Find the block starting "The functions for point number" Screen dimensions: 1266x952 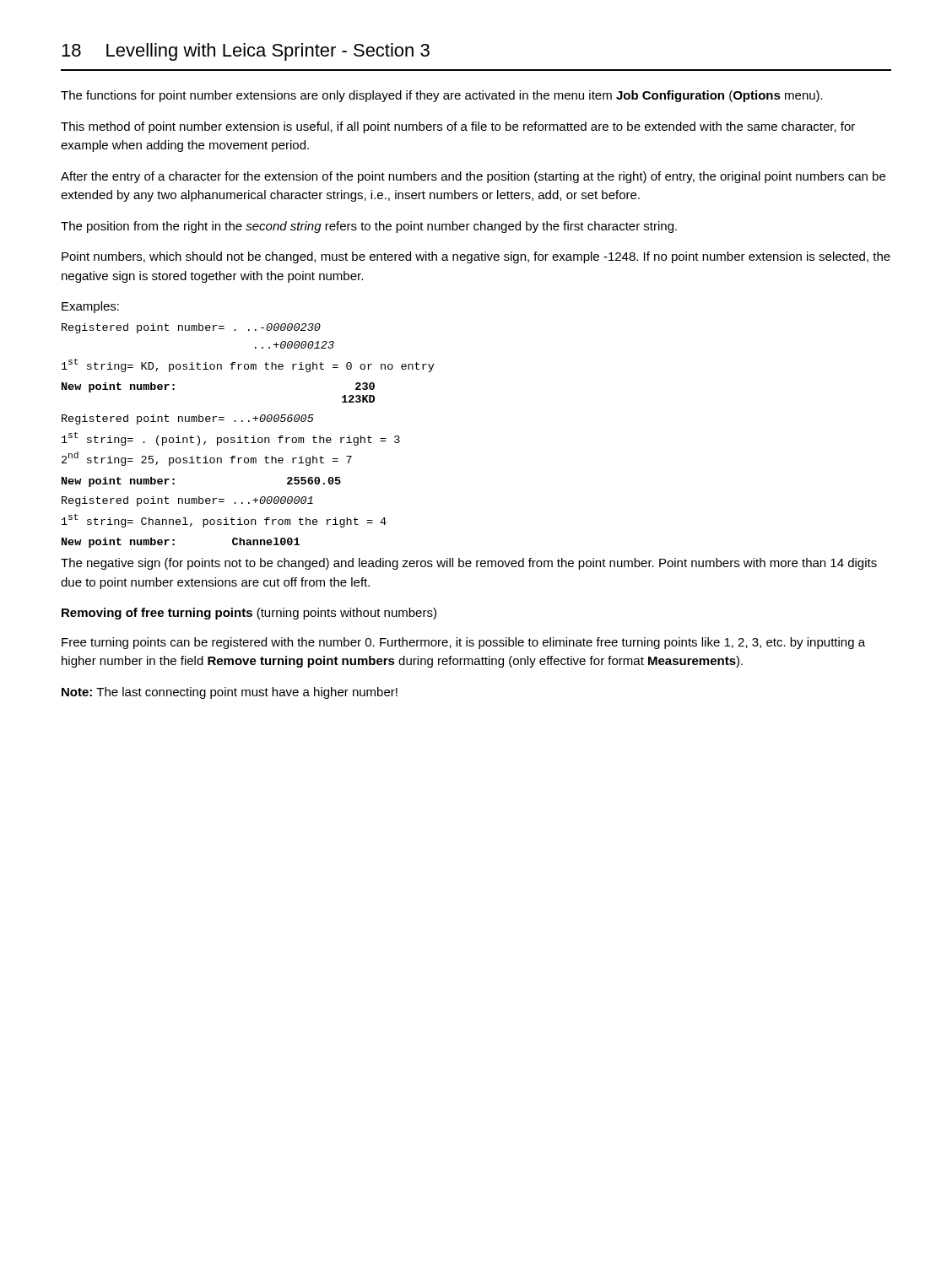[x=442, y=95]
